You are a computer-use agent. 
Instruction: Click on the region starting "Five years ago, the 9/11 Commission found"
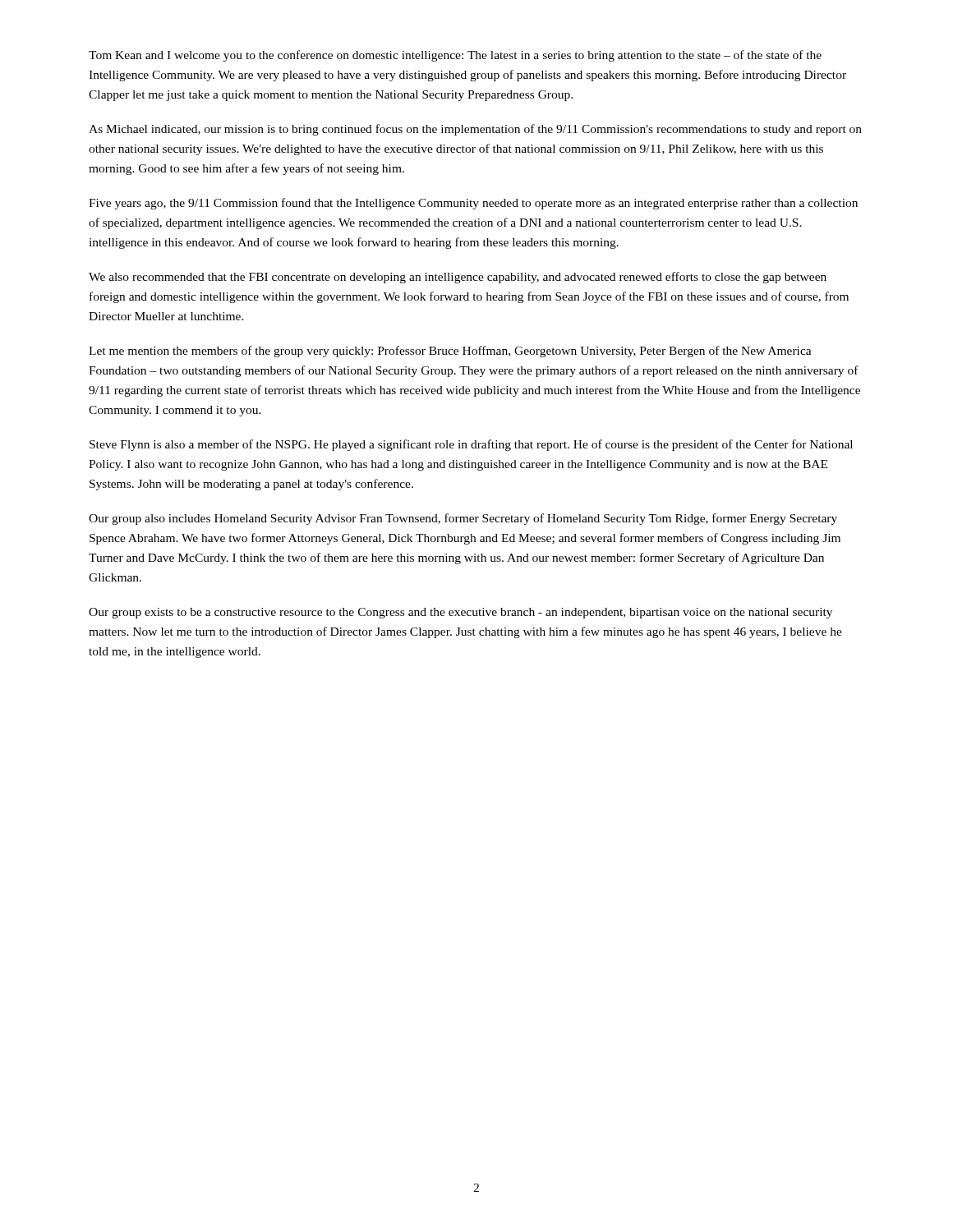473,222
